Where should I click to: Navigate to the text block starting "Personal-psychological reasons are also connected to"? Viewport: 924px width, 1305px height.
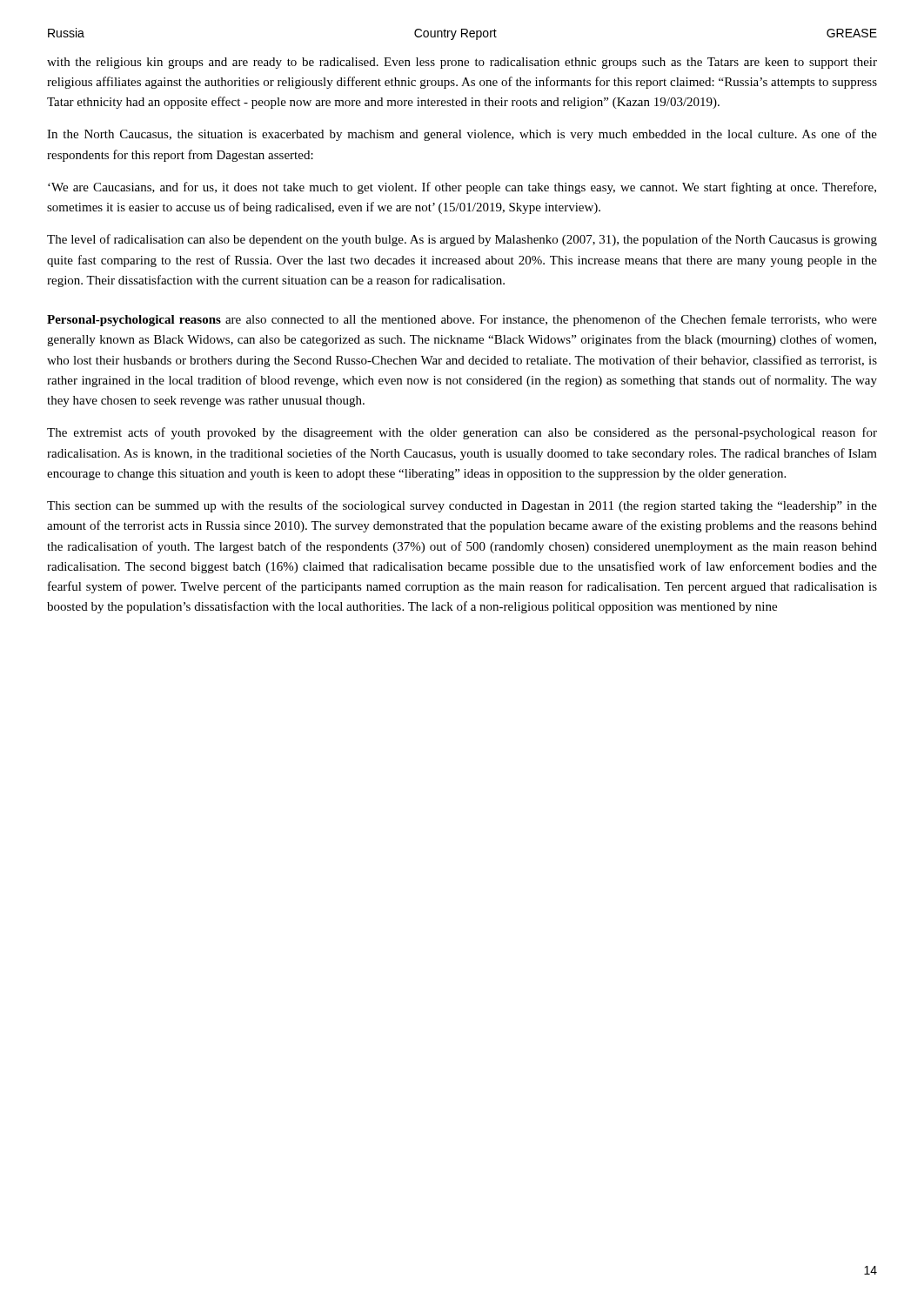(x=462, y=360)
